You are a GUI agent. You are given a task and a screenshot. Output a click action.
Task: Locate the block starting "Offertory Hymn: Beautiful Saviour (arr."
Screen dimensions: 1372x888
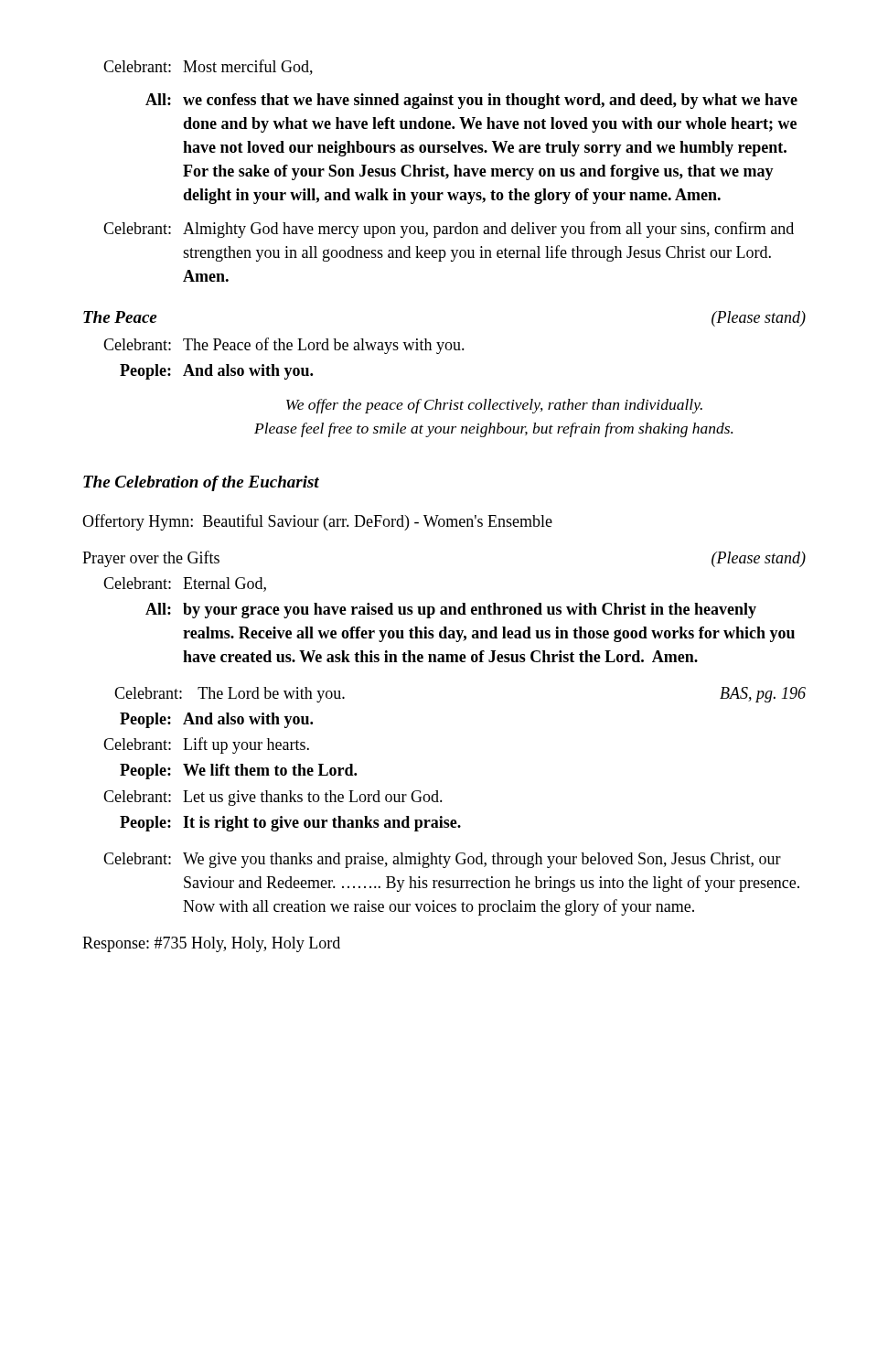(x=317, y=521)
